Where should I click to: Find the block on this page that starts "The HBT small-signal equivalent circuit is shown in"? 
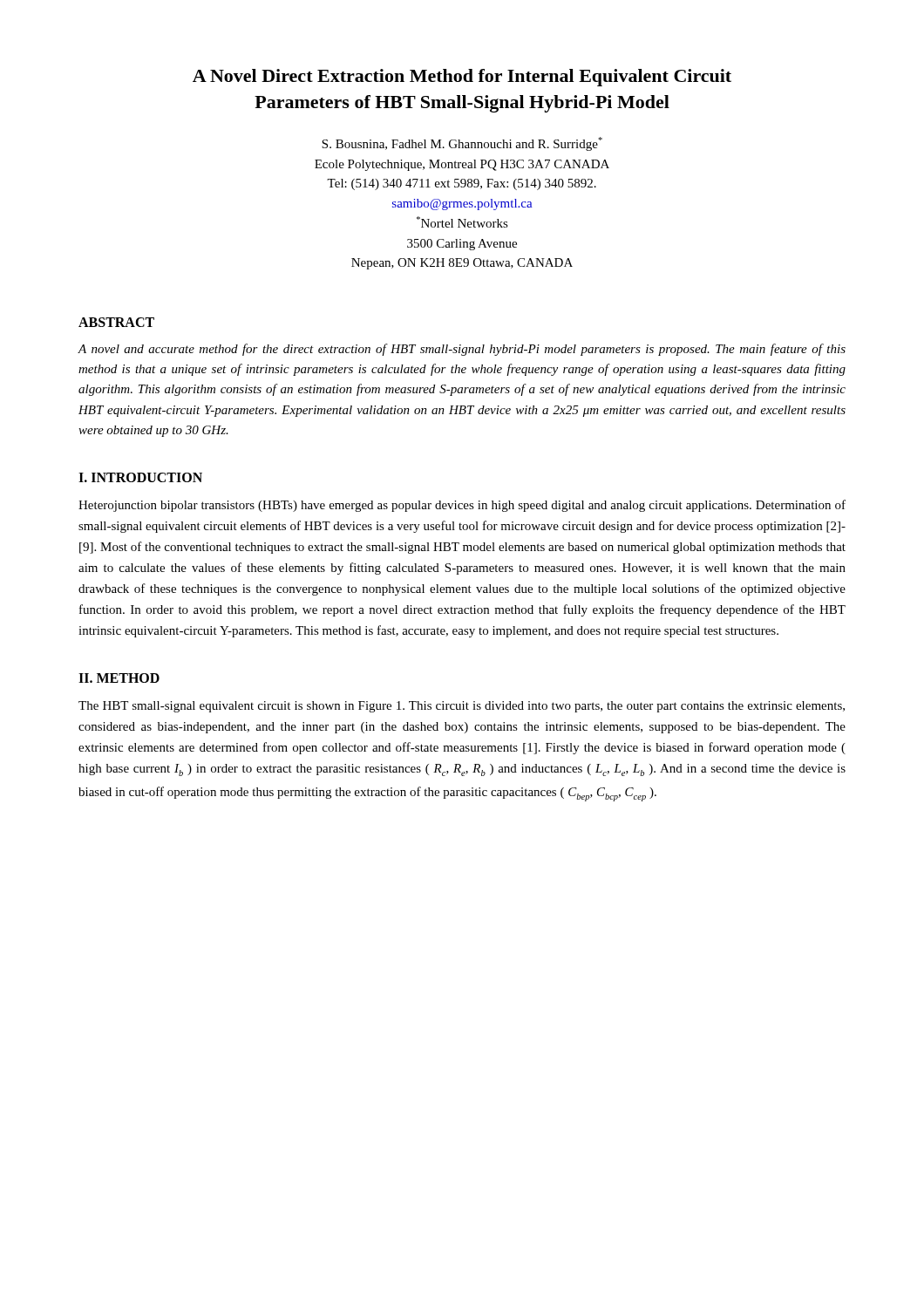click(x=462, y=750)
